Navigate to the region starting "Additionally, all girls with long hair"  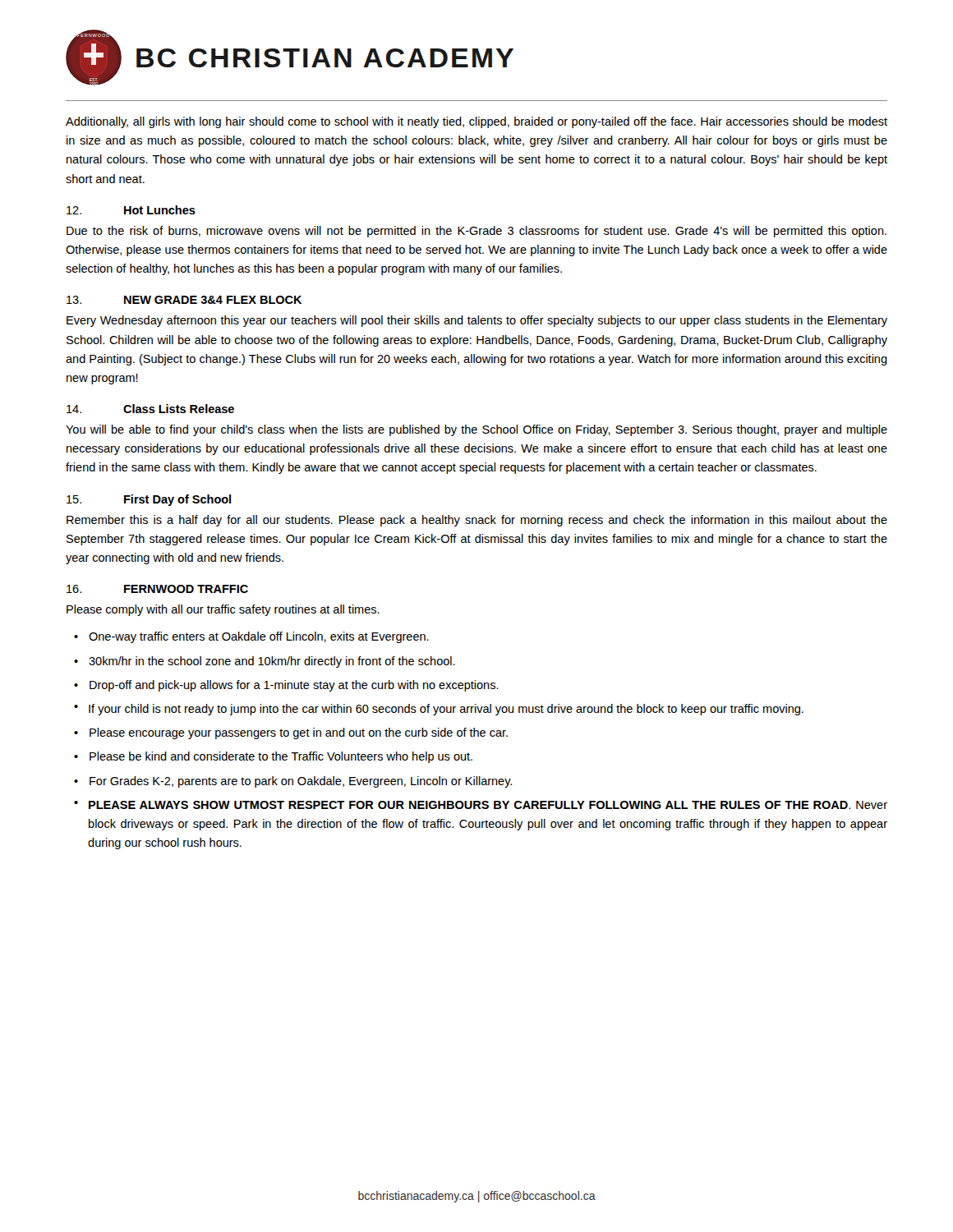click(476, 150)
